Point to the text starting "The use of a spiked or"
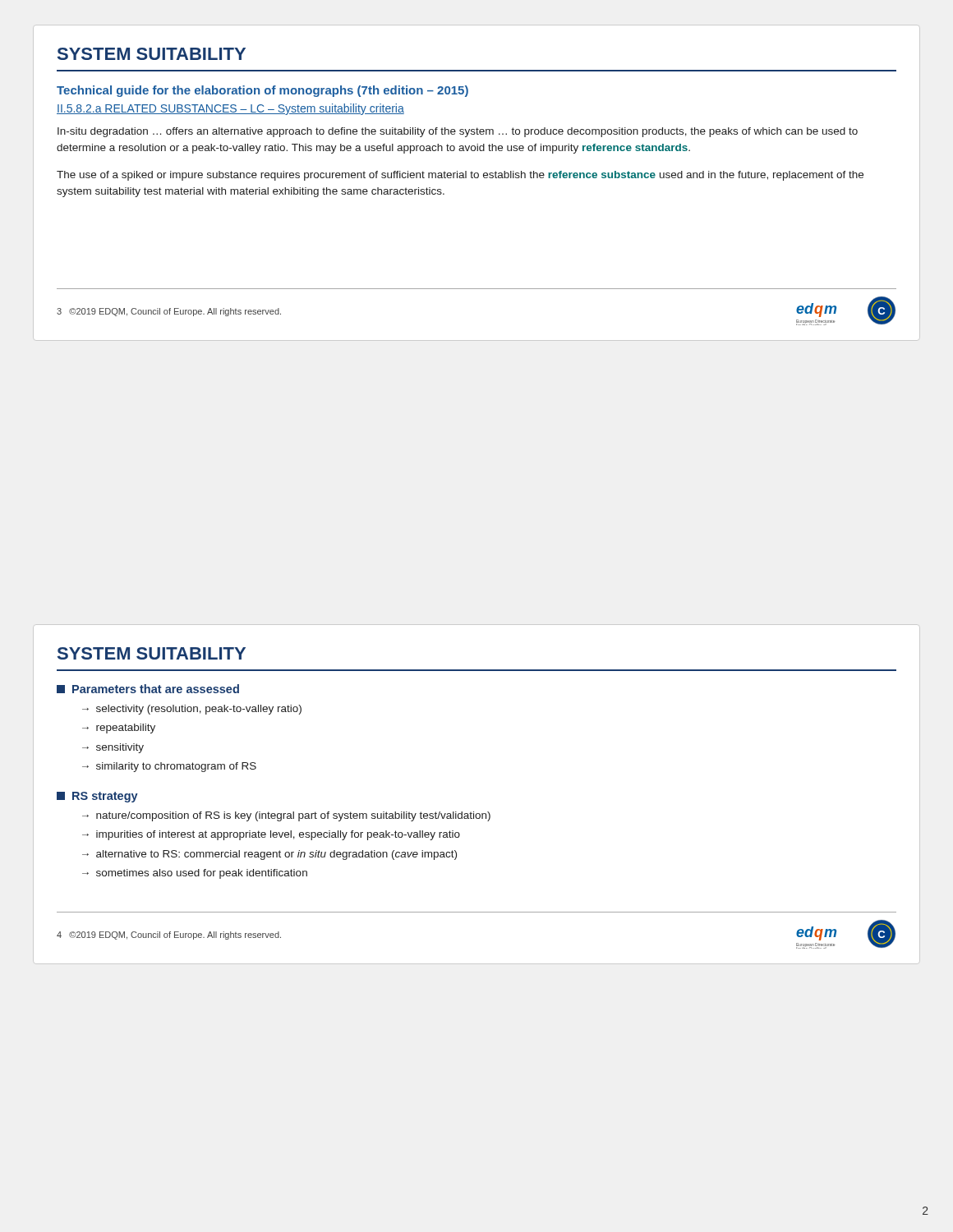953x1232 pixels. click(x=476, y=183)
